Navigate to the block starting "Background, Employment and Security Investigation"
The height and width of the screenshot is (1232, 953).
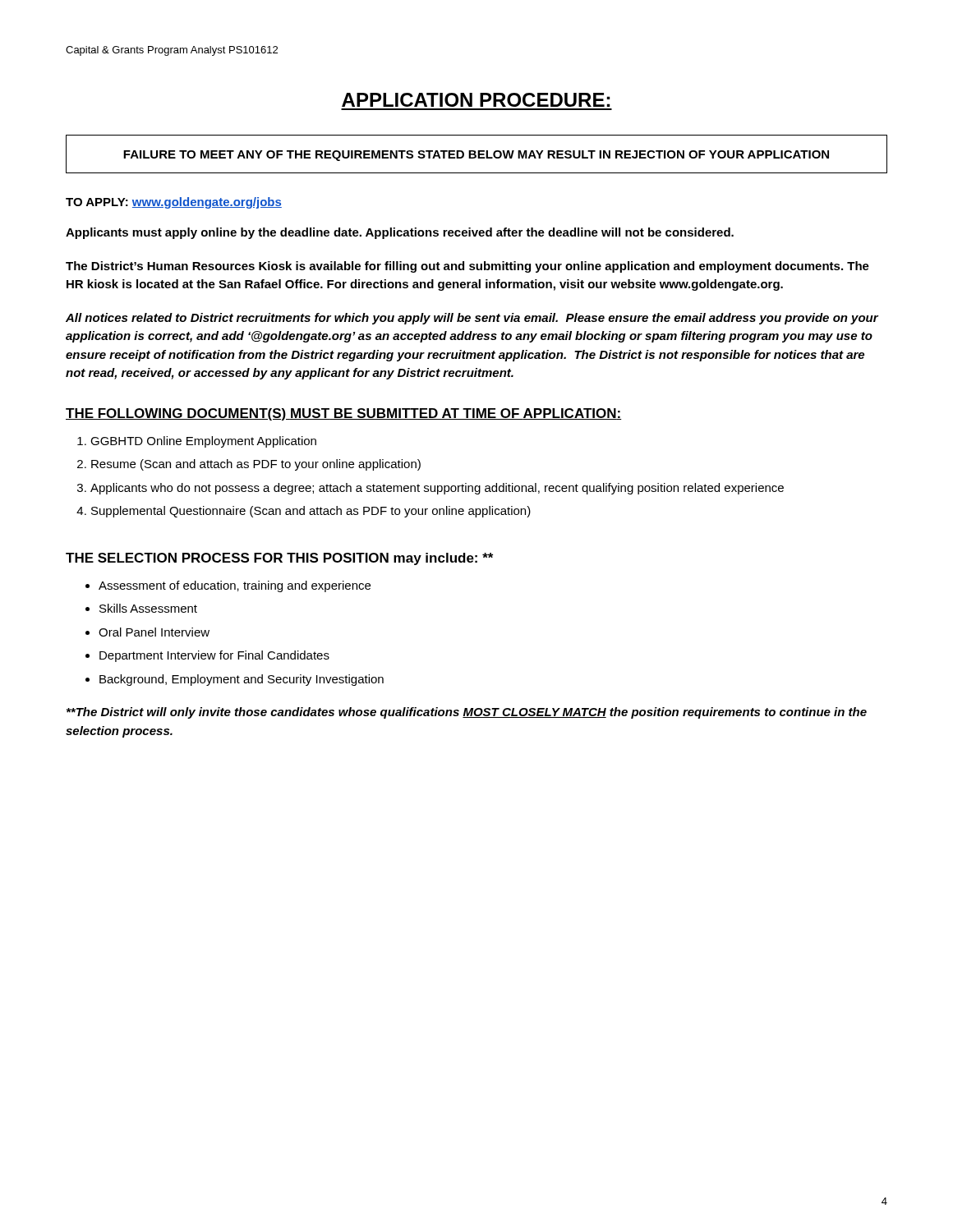[235, 680]
